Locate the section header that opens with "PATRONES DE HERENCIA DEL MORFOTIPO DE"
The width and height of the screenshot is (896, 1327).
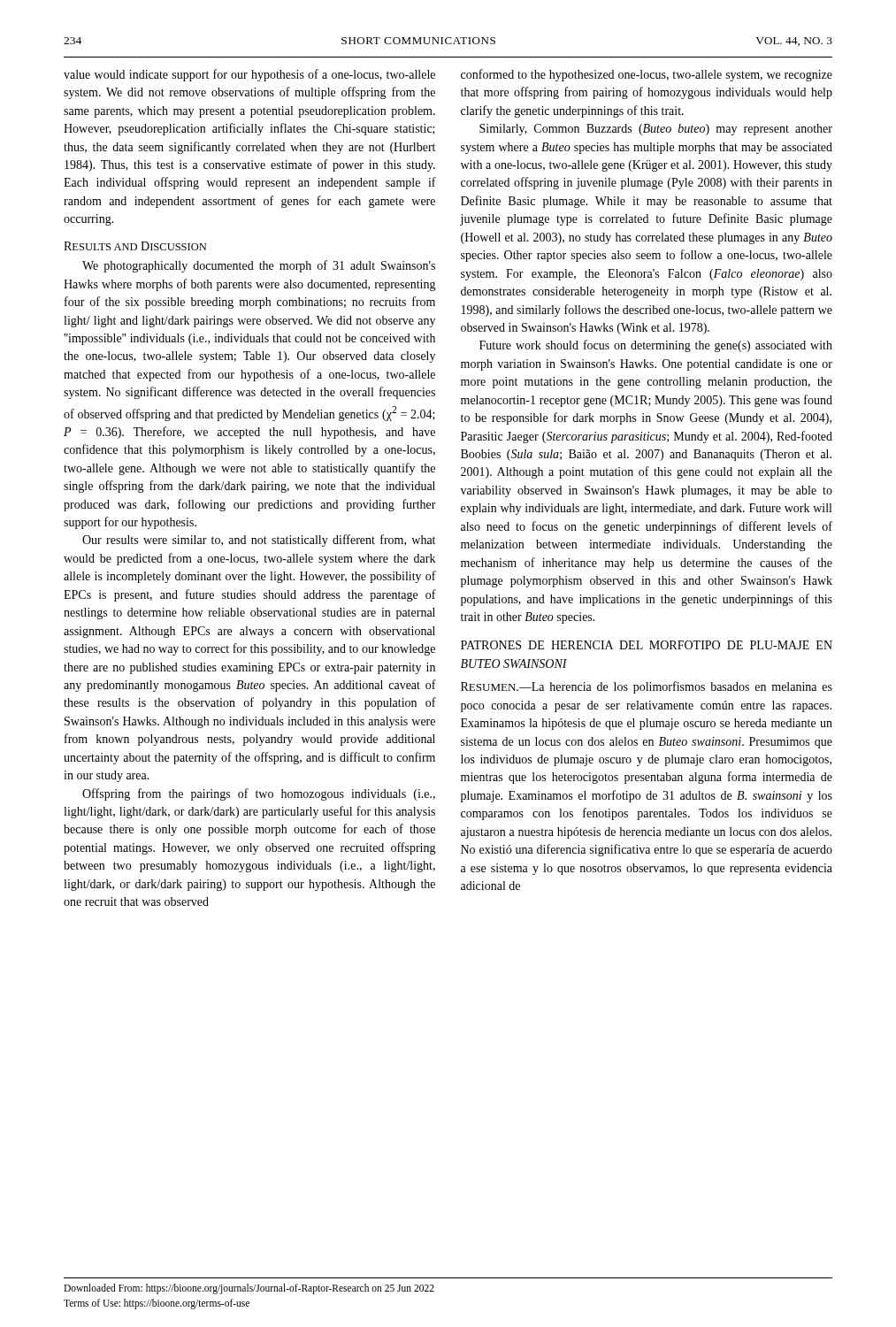(x=646, y=655)
